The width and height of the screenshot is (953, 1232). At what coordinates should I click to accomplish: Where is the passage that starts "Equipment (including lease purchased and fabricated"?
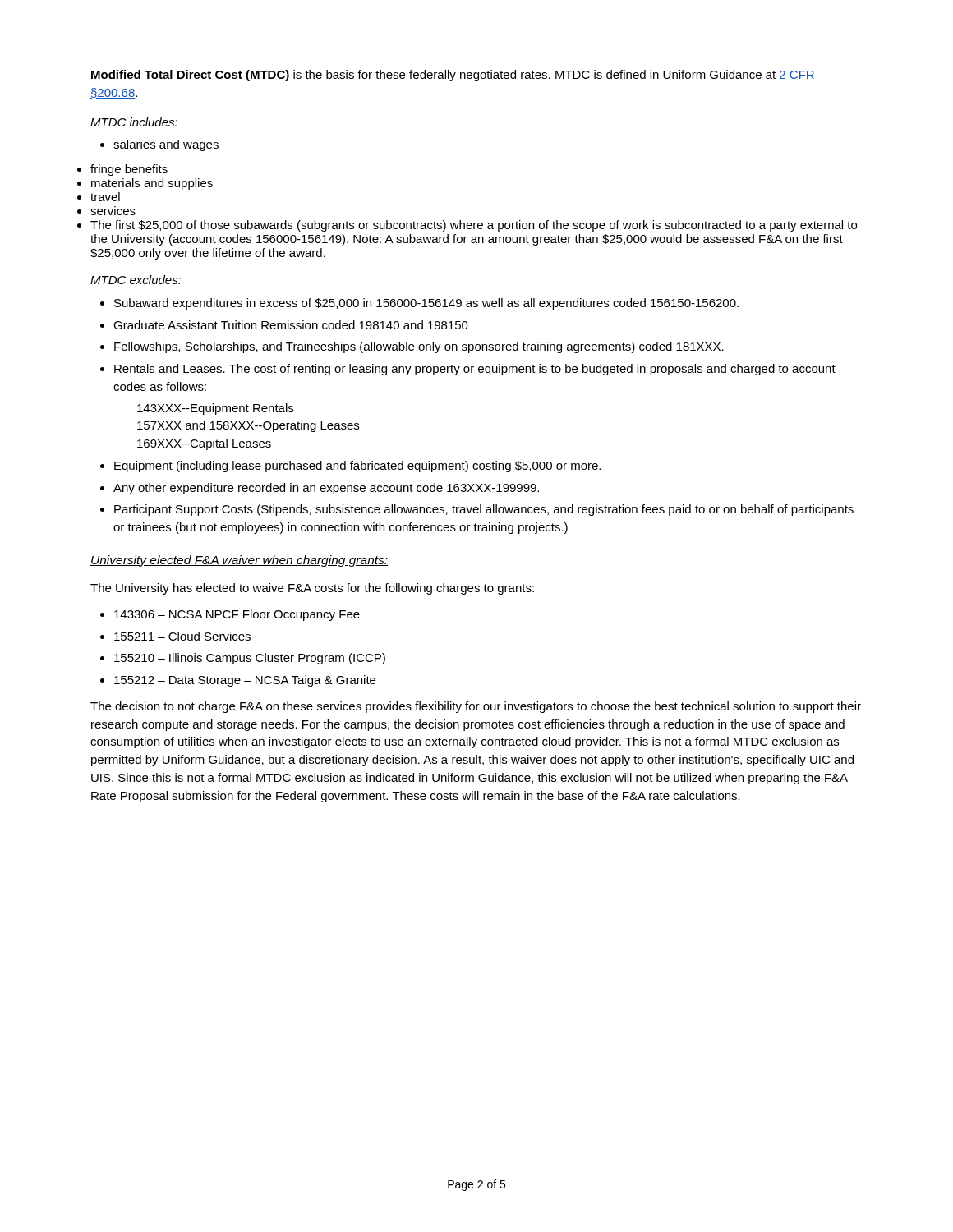coord(488,465)
